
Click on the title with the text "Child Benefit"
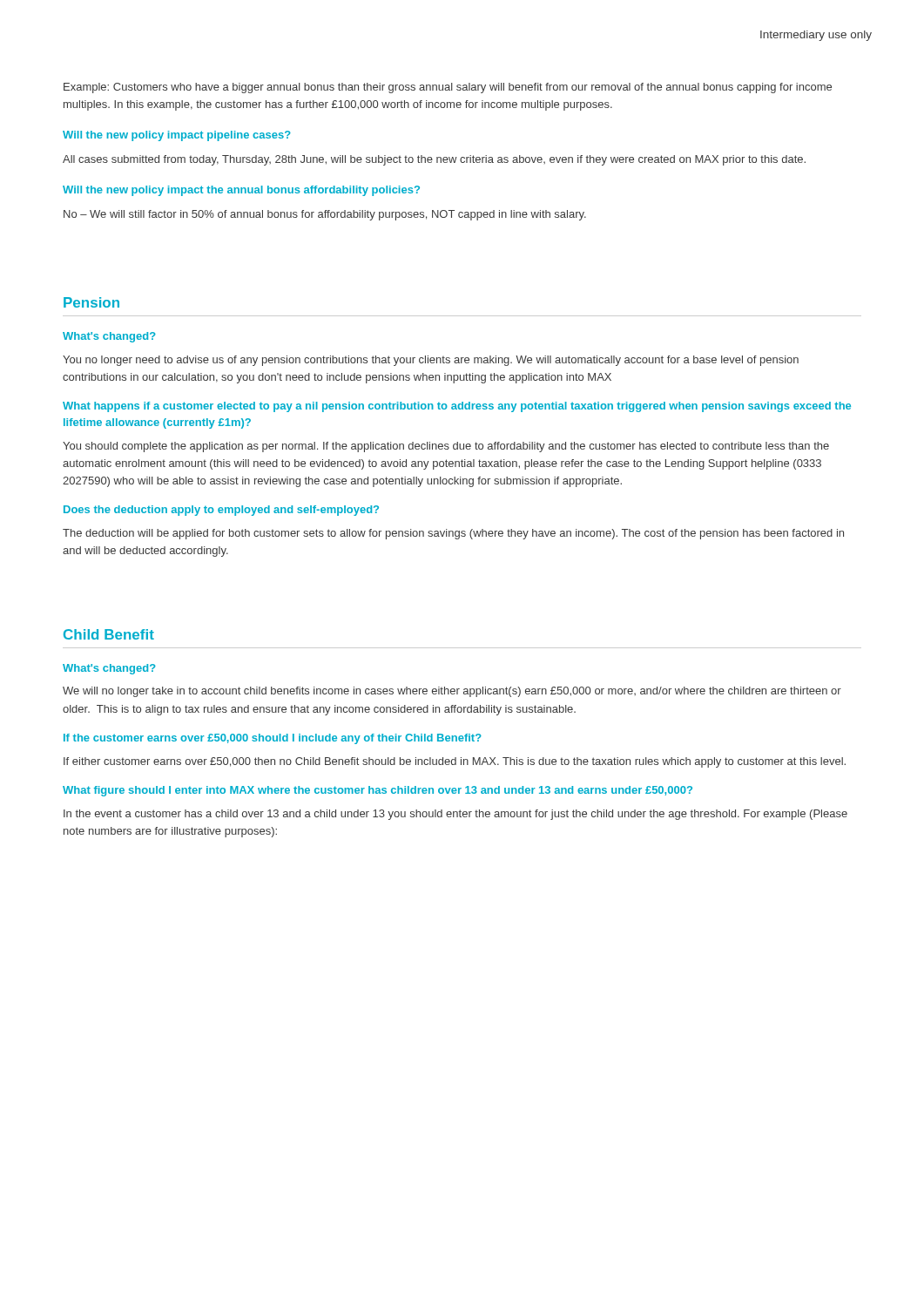(108, 634)
